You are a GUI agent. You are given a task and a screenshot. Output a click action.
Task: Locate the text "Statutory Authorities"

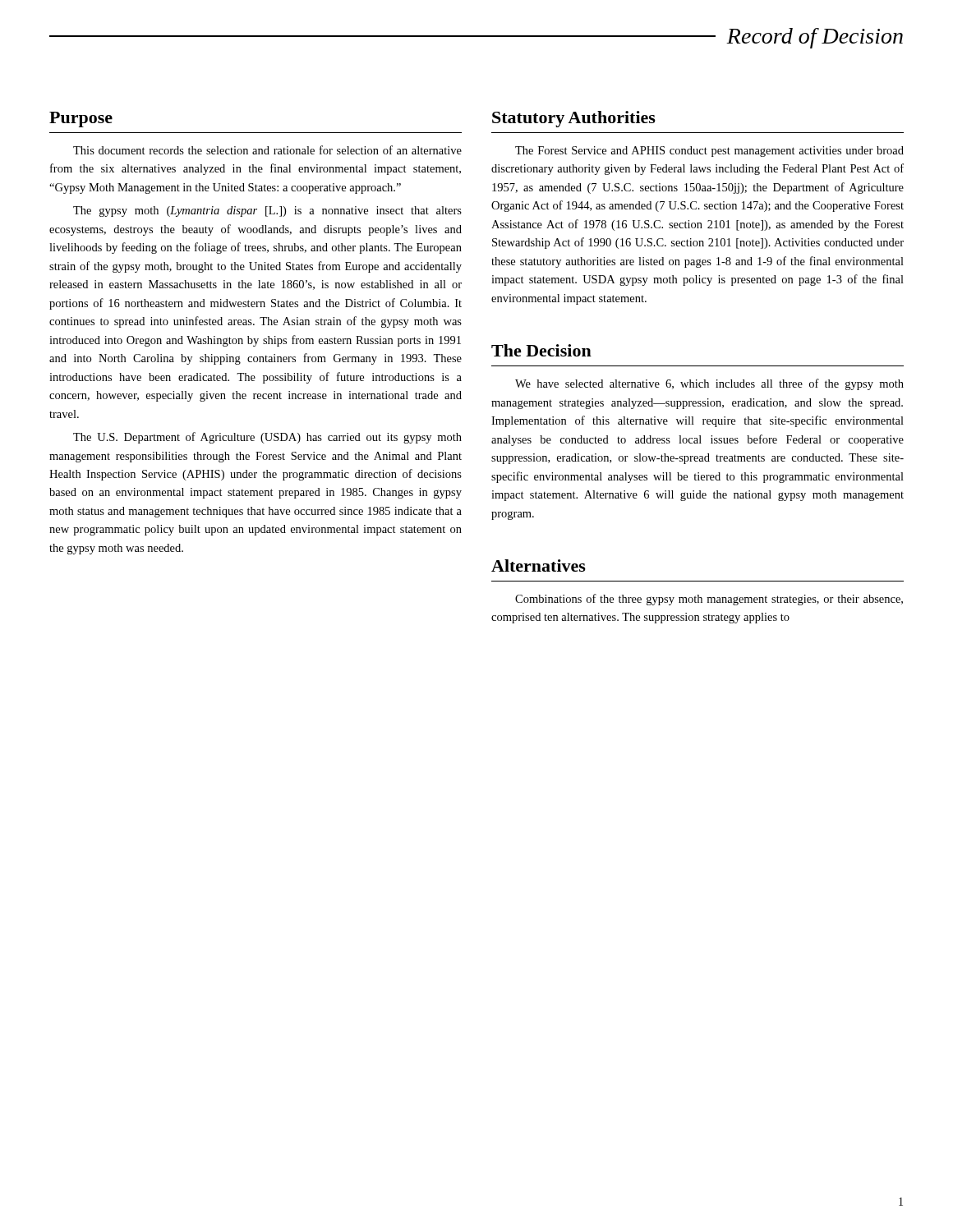pyautogui.click(x=573, y=117)
